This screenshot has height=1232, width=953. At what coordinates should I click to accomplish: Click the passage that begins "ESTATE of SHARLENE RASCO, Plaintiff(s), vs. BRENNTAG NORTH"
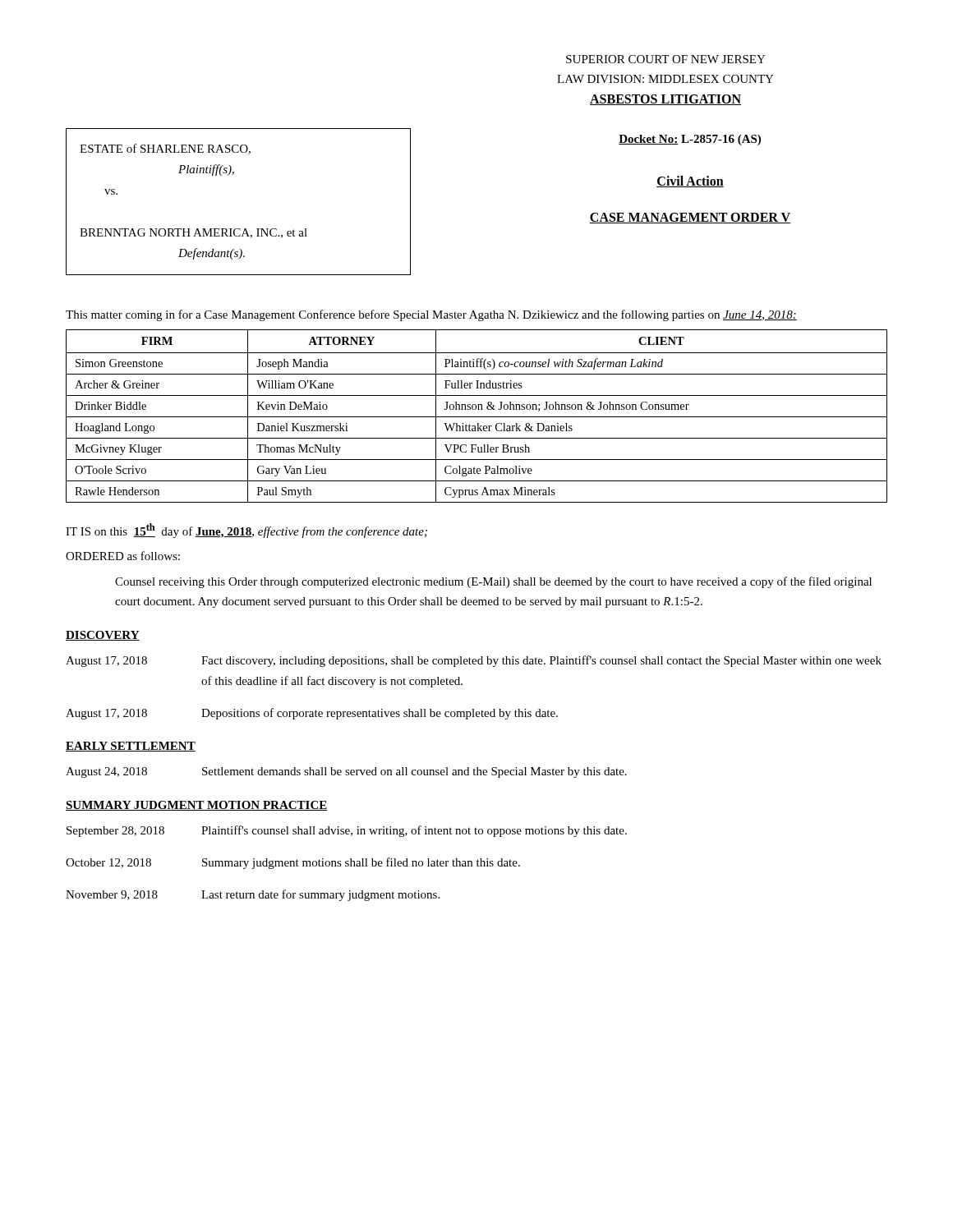(165, 149)
